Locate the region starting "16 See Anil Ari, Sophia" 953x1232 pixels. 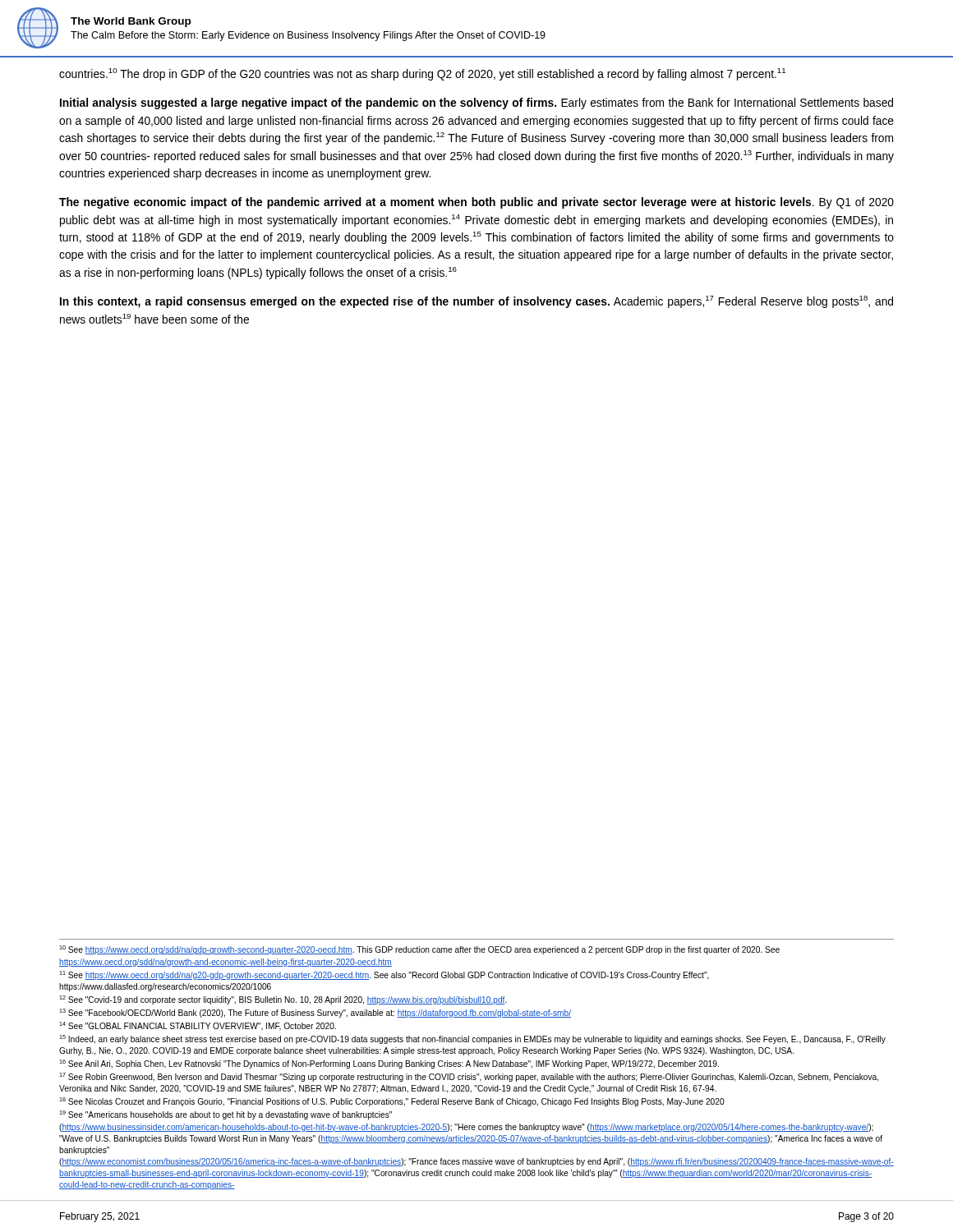point(389,1064)
